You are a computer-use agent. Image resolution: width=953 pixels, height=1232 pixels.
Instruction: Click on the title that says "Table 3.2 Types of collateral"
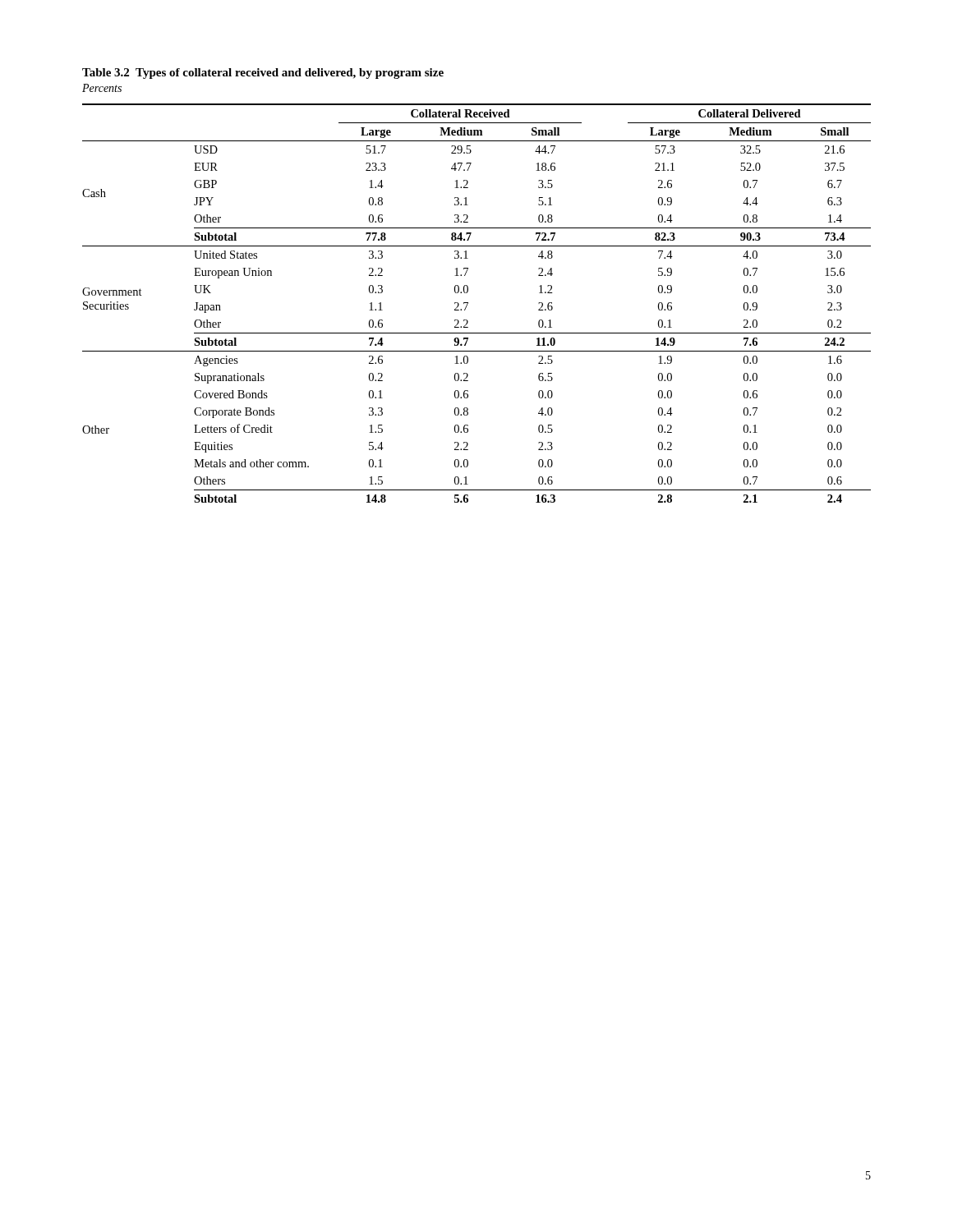click(263, 72)
